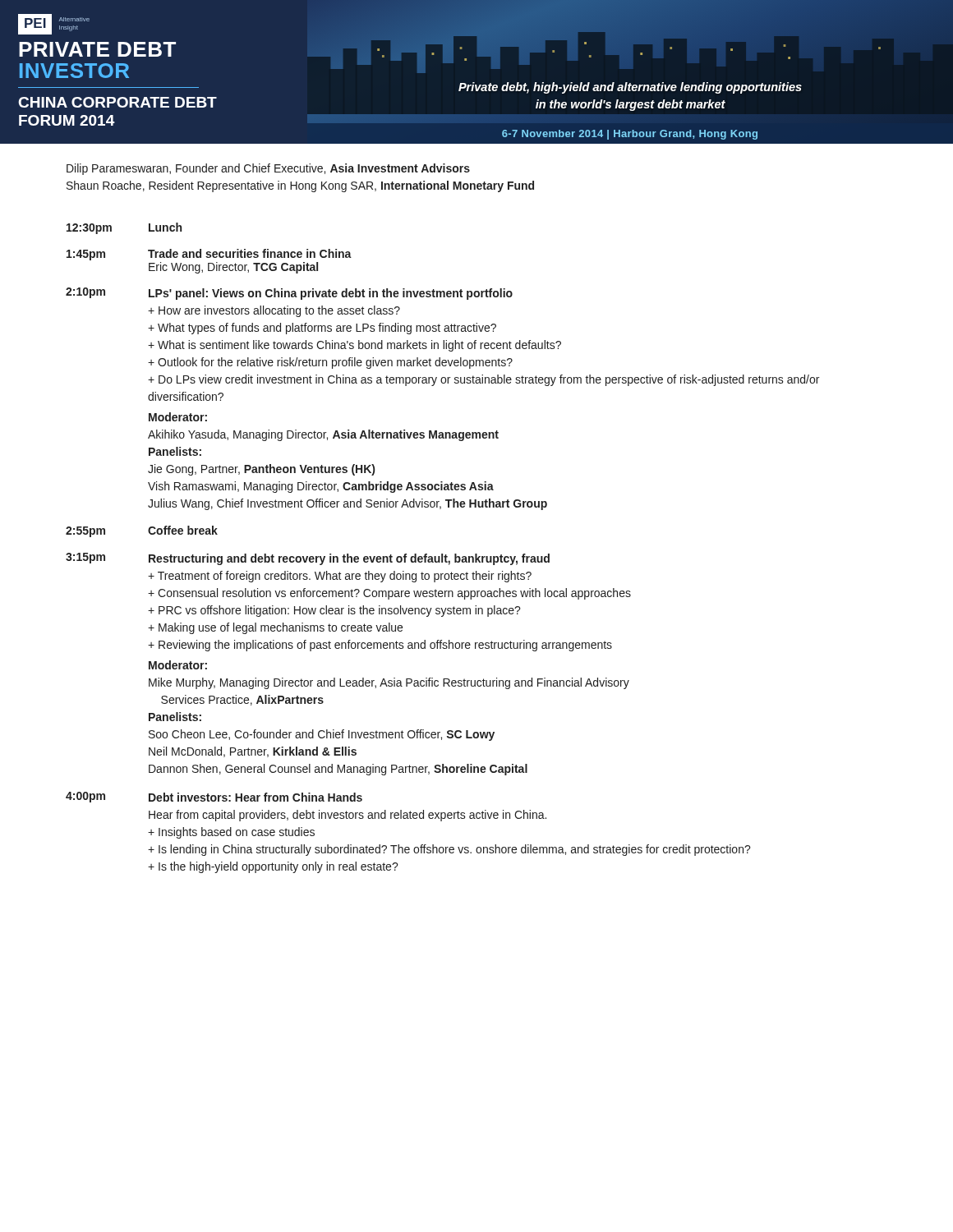Point to the block beginning "+ Outlook for"

pos(330,362)
